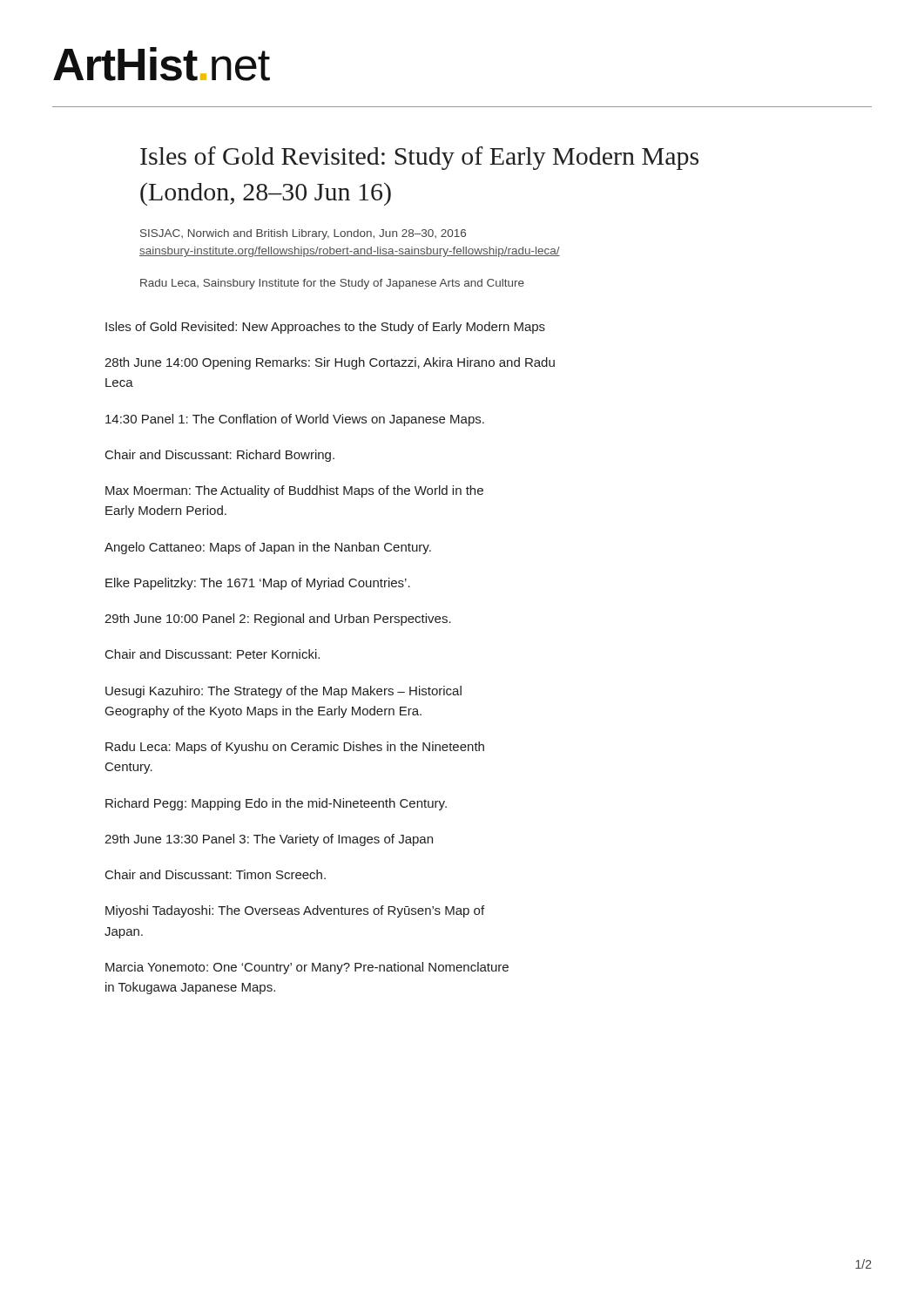924x1307 pixels.
Task: Locate the block of text that opens with "Miyoshi Tadayoshi: The Overseas Adventures"
Action: point(462,921)
